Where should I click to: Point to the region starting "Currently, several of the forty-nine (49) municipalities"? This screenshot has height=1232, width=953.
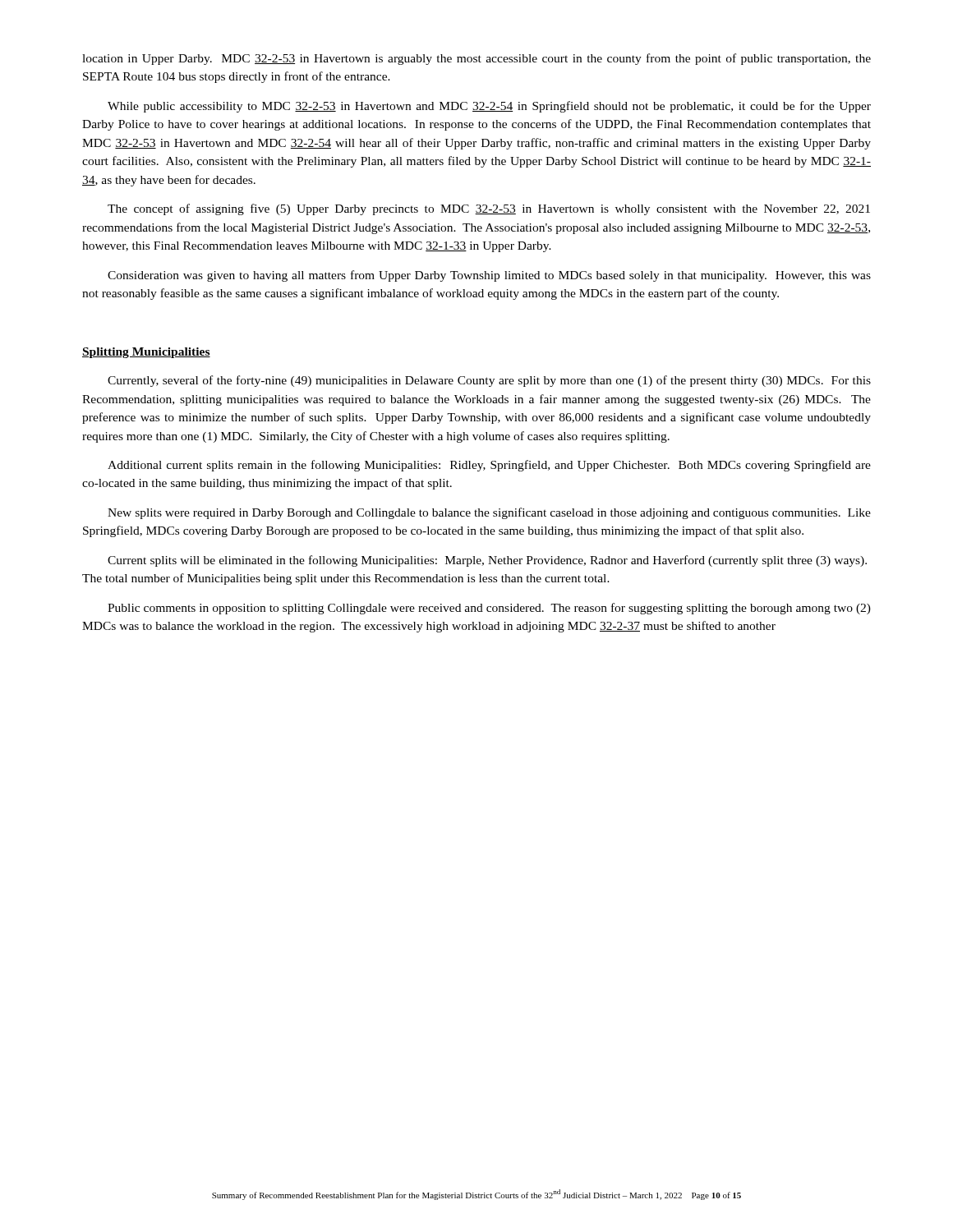(476, 408)
